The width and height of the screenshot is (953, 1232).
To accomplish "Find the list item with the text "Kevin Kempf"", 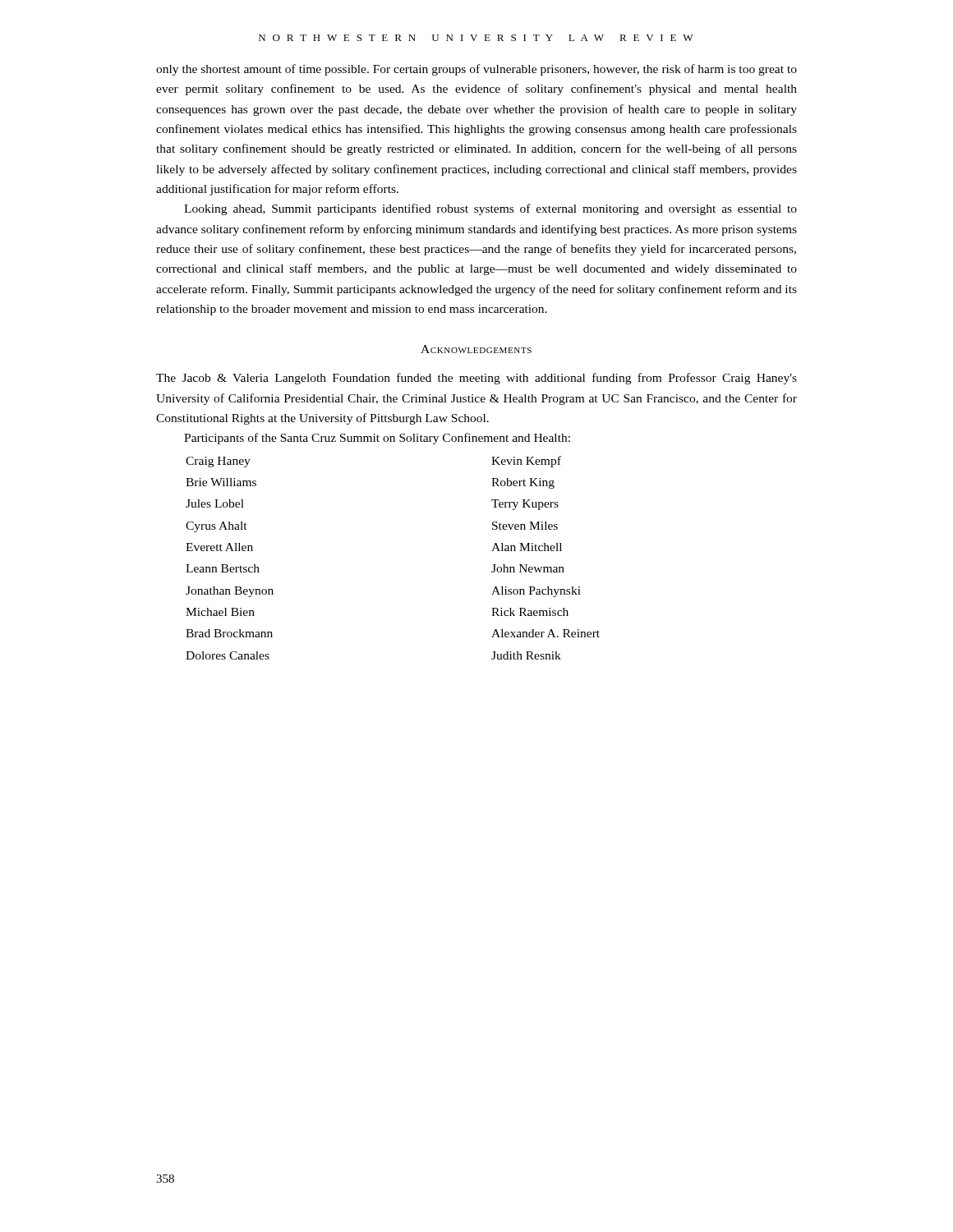I will [526, 460].
